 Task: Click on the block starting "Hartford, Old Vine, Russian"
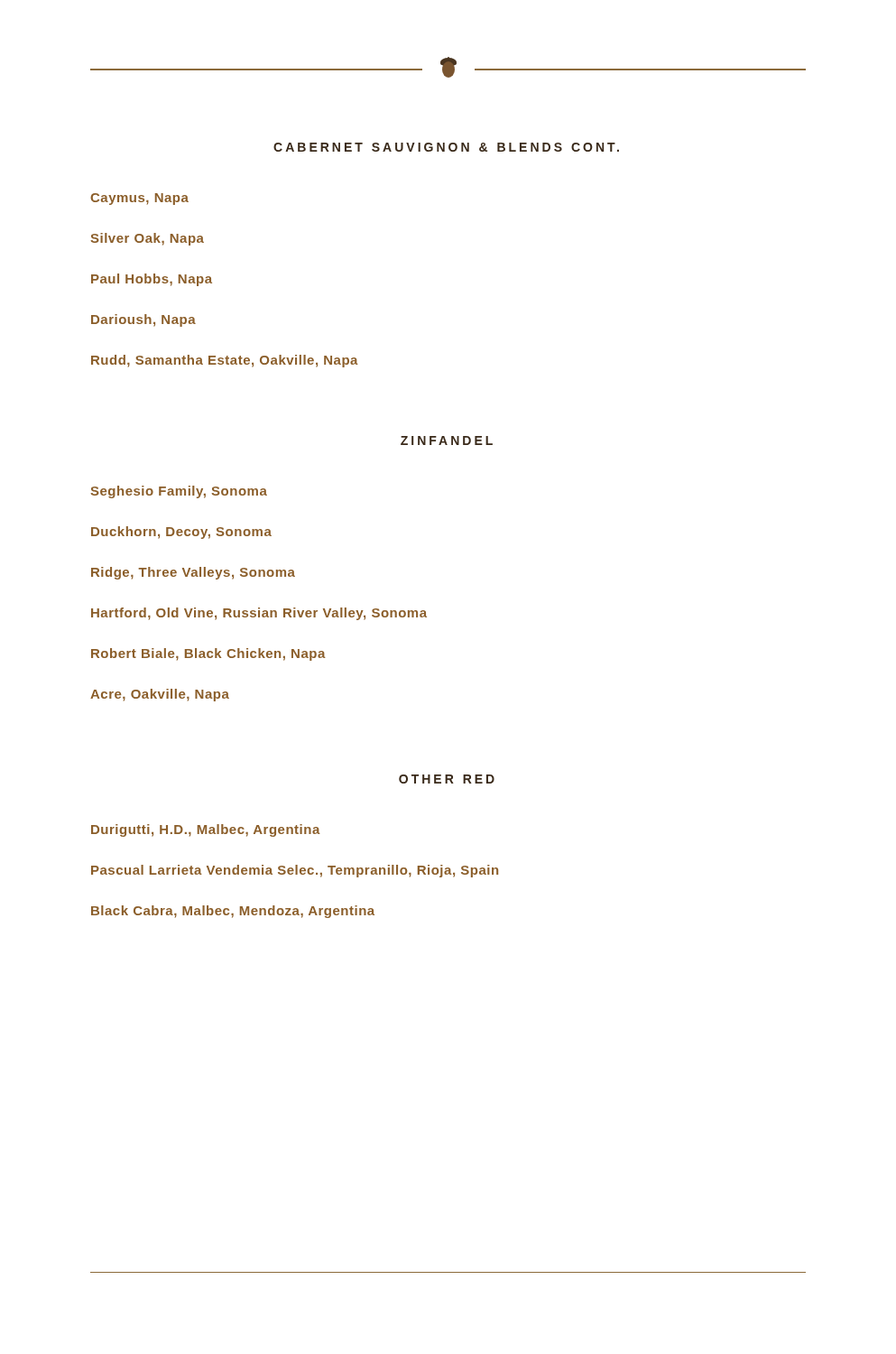[x=259, y=612]
